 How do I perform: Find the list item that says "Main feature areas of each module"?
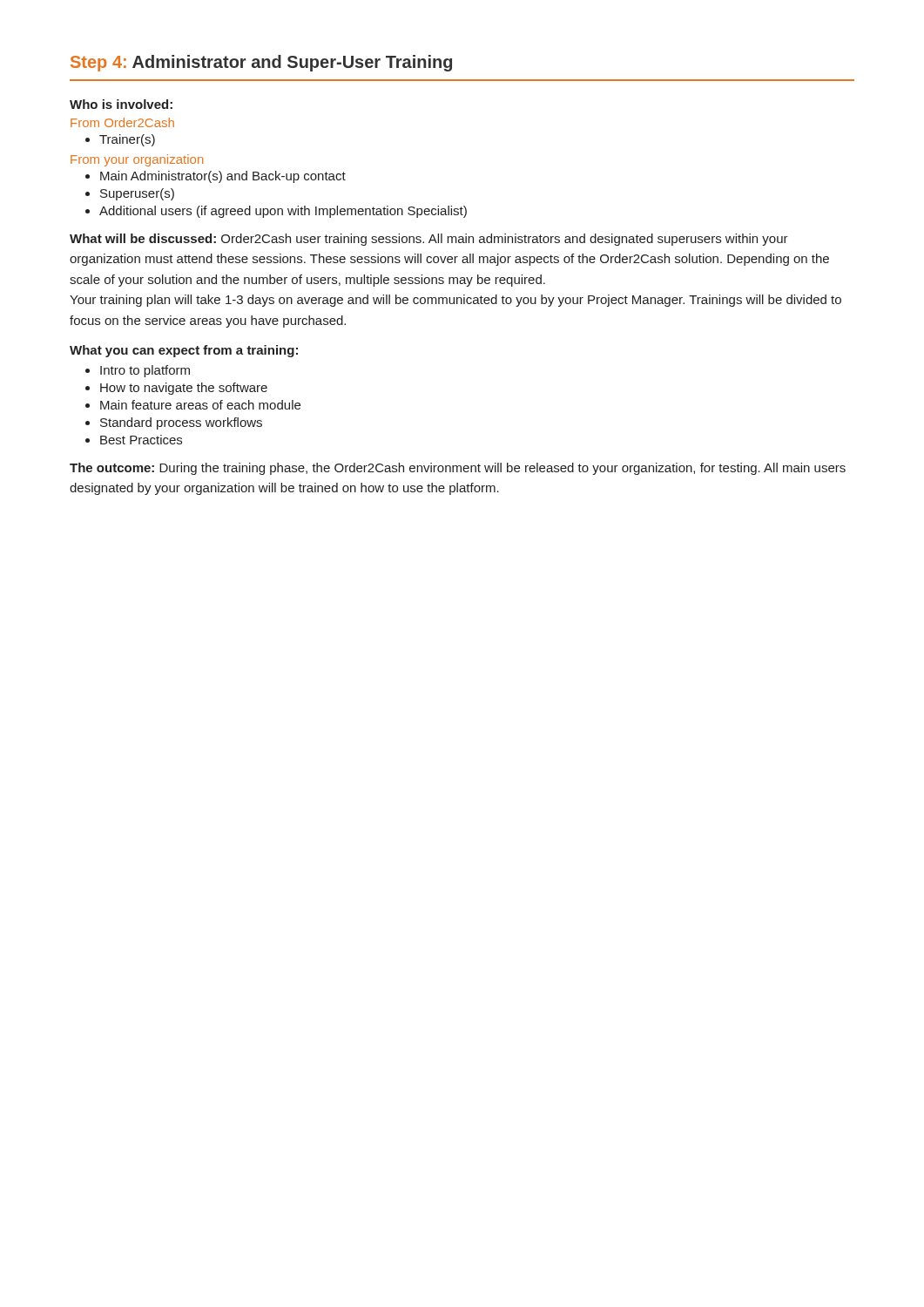point(193,405)
